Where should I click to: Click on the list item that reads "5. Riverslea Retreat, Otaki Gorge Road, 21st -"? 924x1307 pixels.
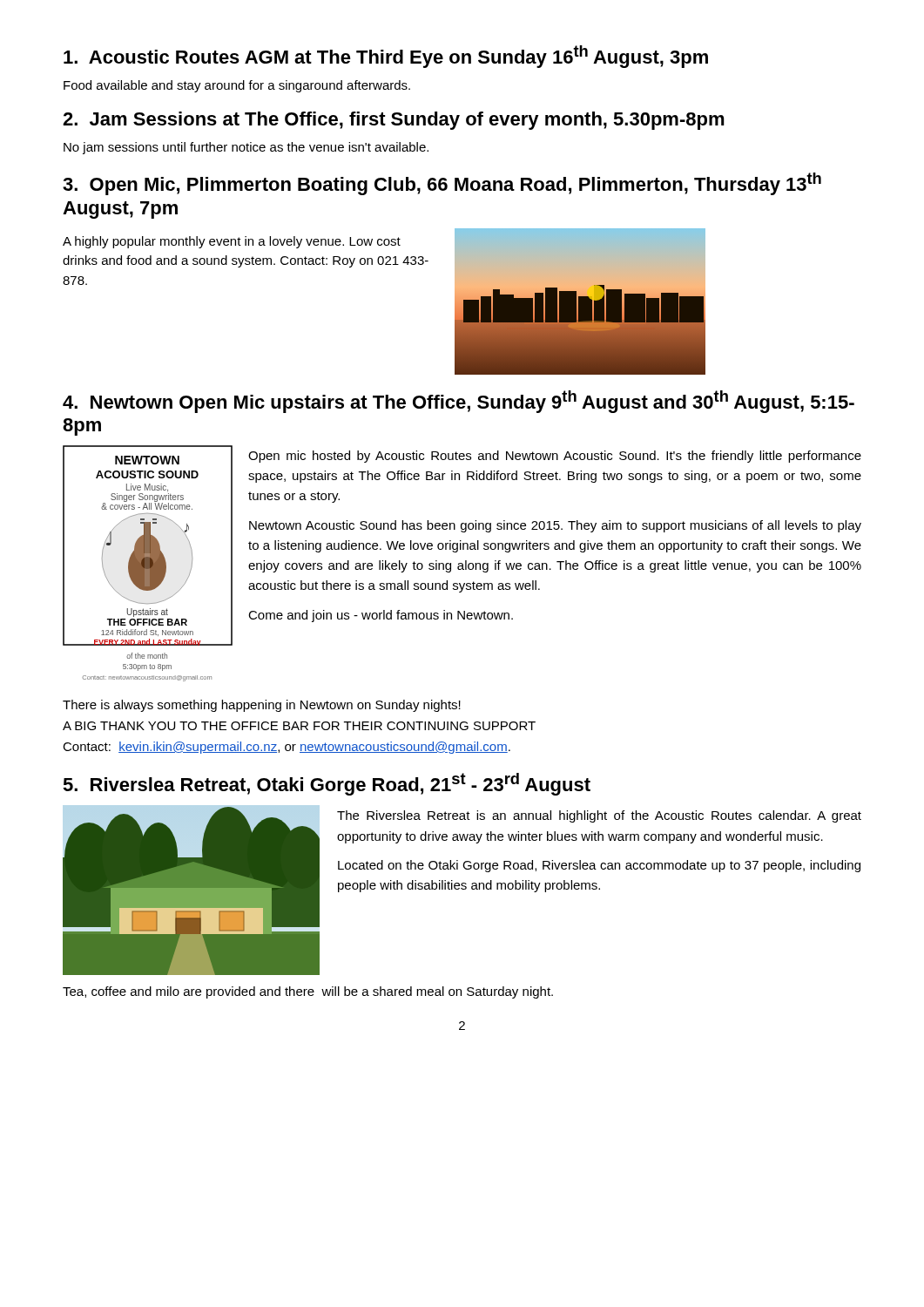[x=462, y=783]
